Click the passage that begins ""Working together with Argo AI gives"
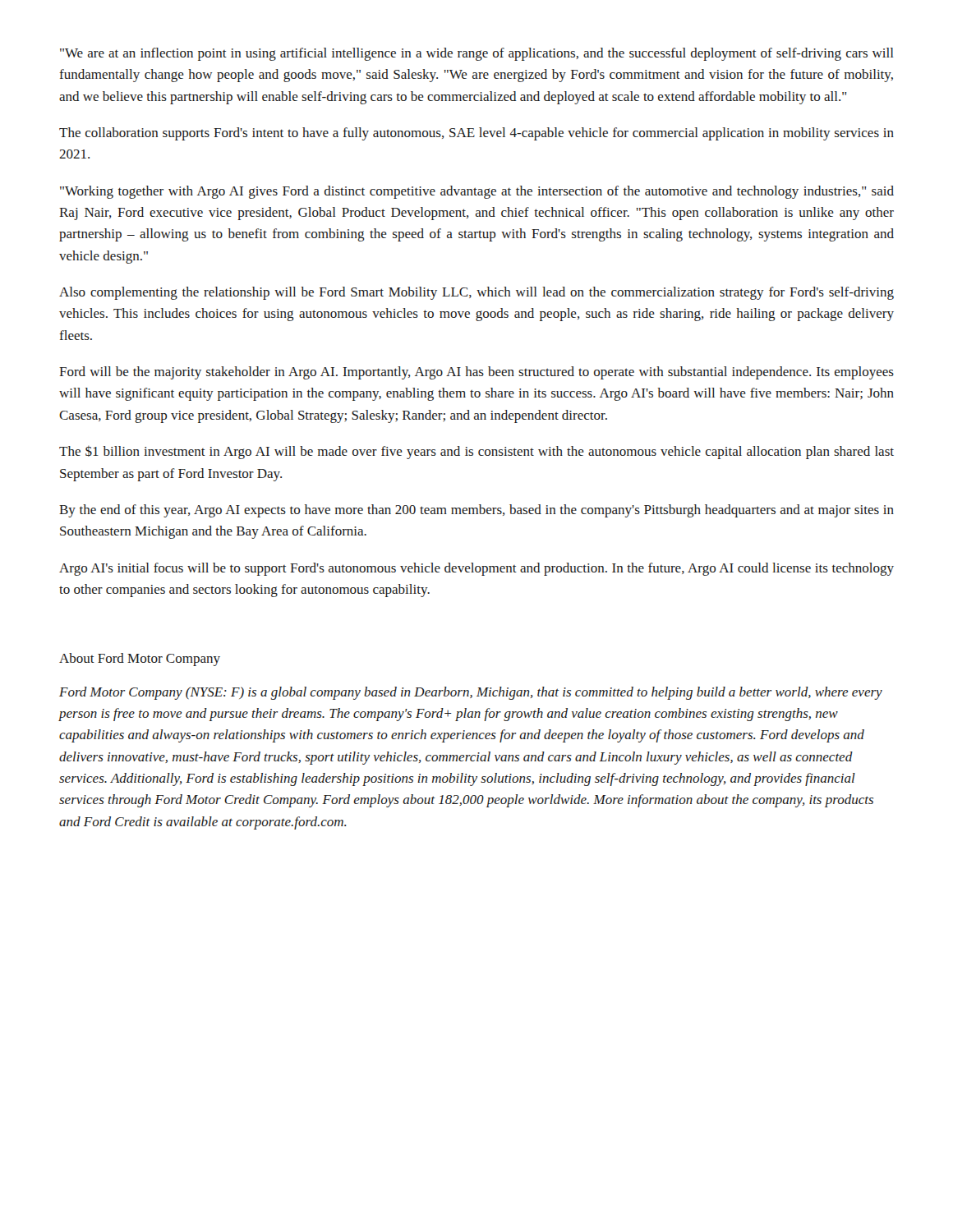953x1232 pixels. (476, 224)
